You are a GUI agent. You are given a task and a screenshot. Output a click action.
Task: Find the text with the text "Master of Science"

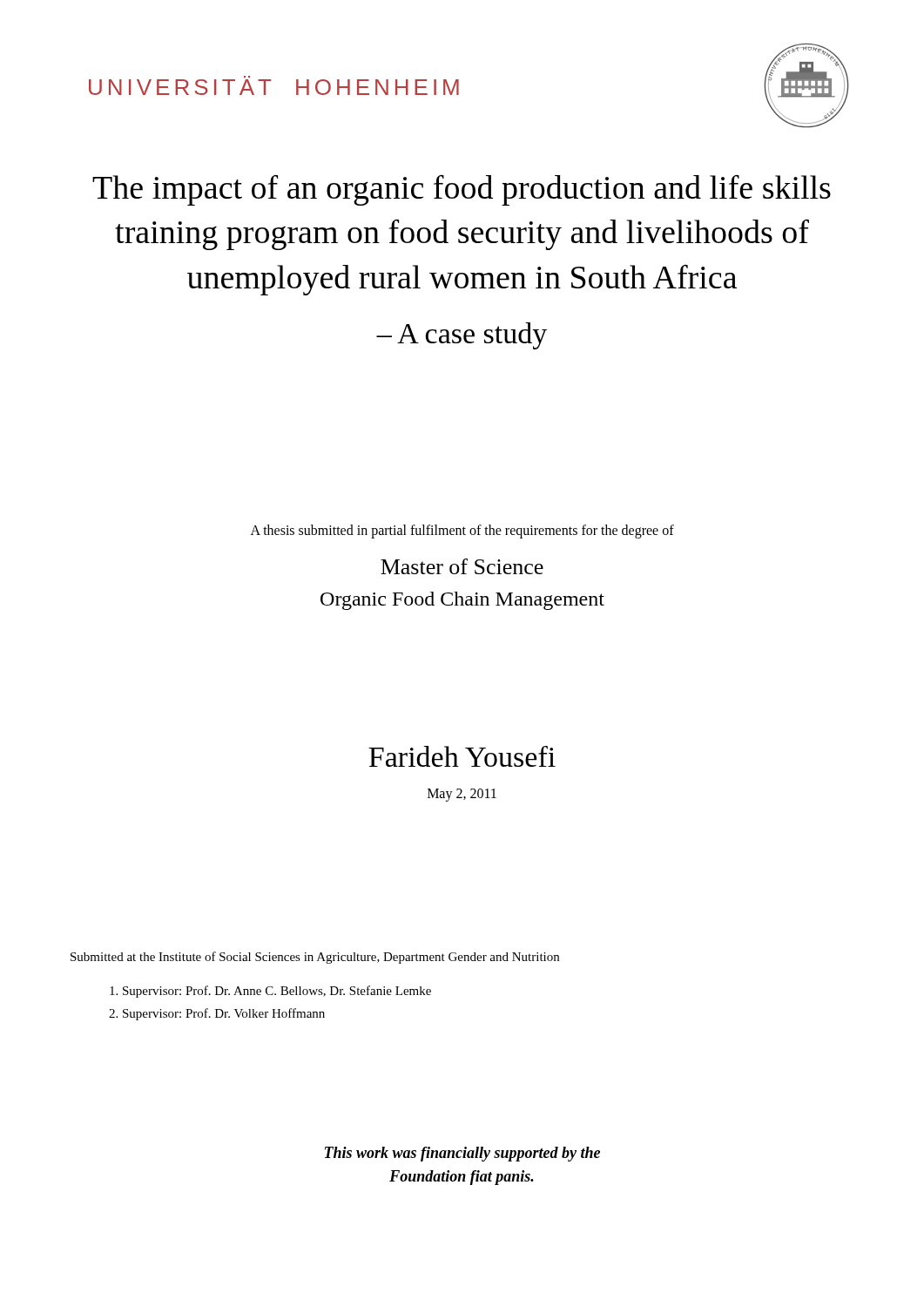pyautogui.click(x=462, y=567)
